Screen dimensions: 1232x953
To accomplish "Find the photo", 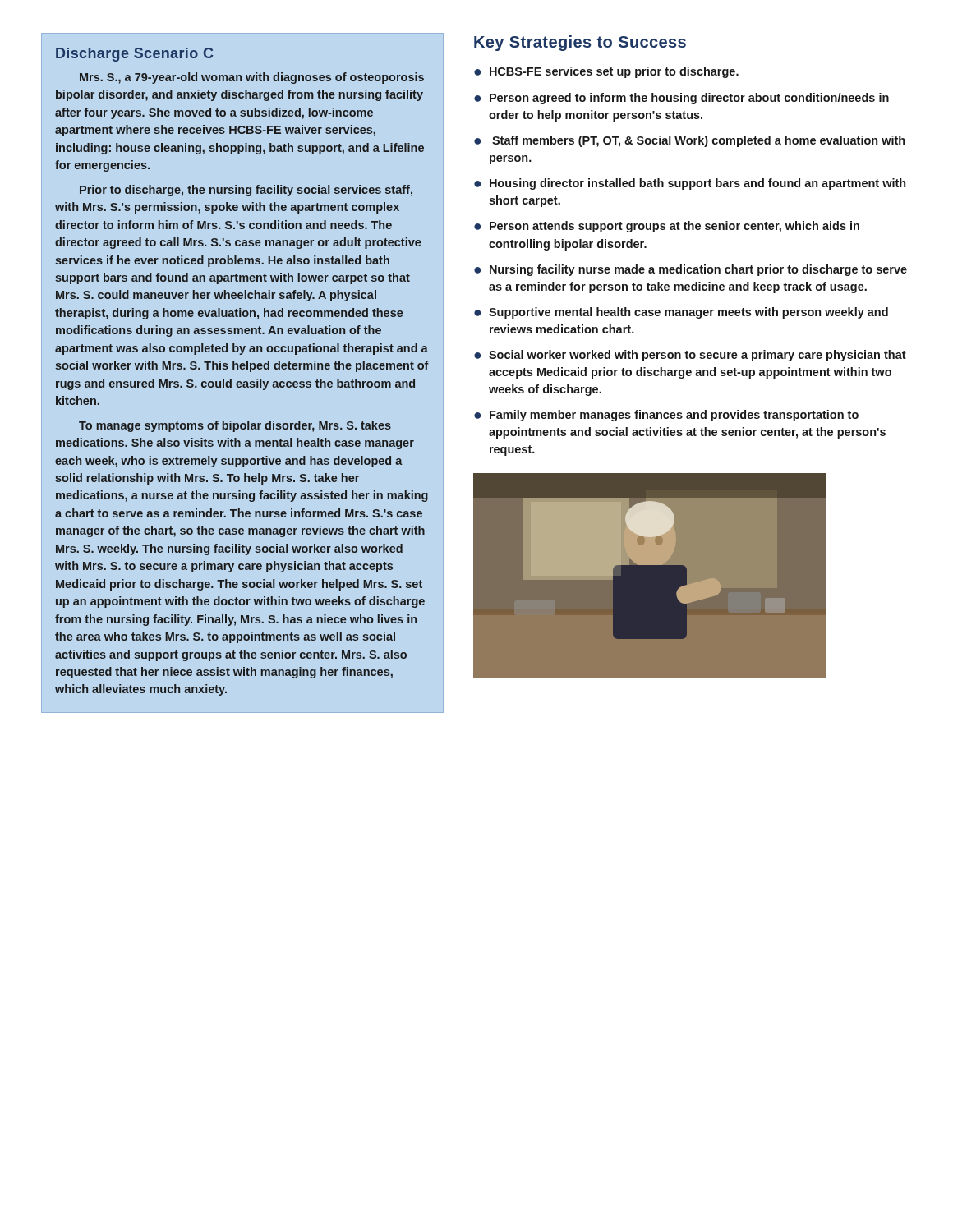I will pyautogui.click(x=650, y=575).
